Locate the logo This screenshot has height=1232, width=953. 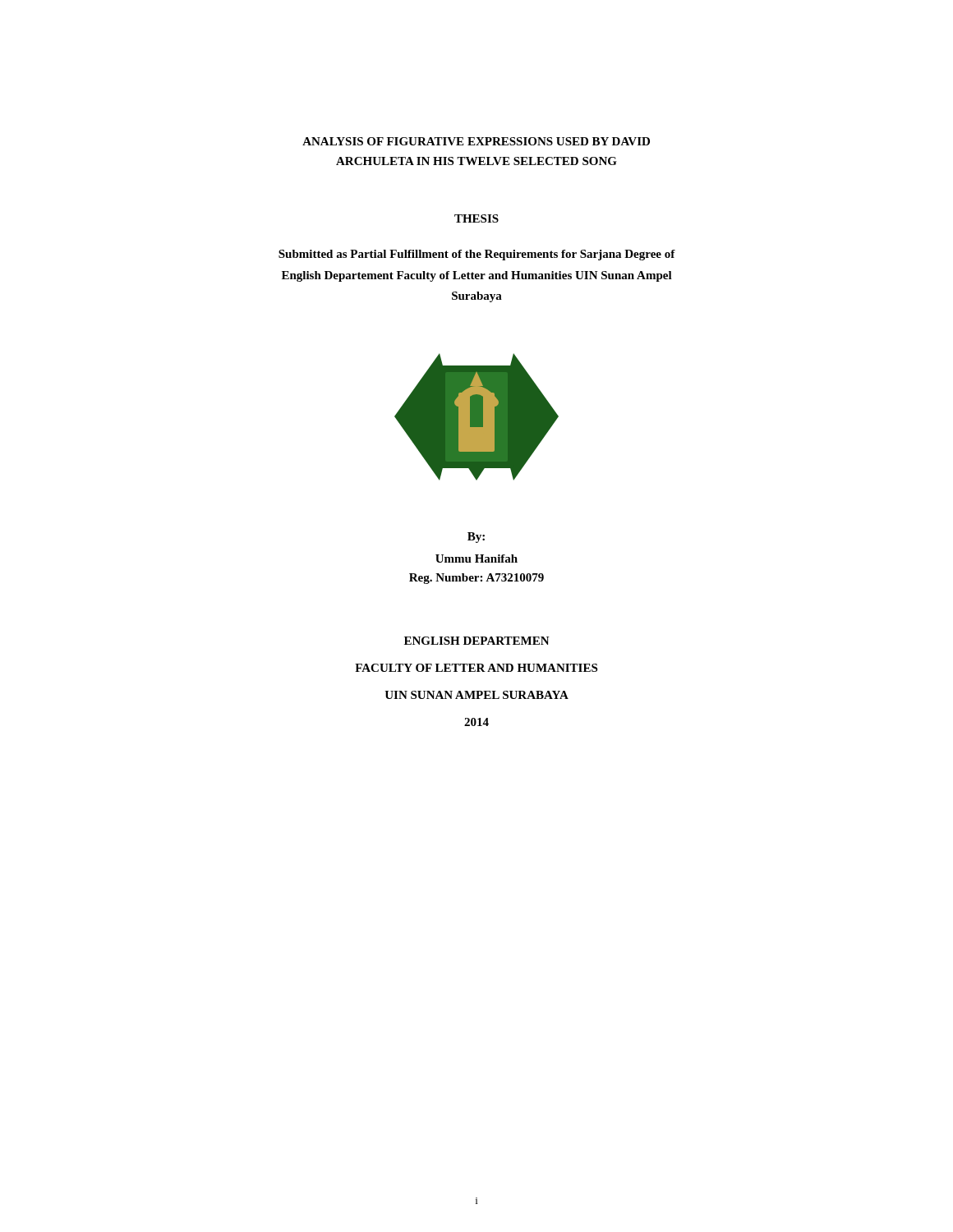[x=476, y=418]
